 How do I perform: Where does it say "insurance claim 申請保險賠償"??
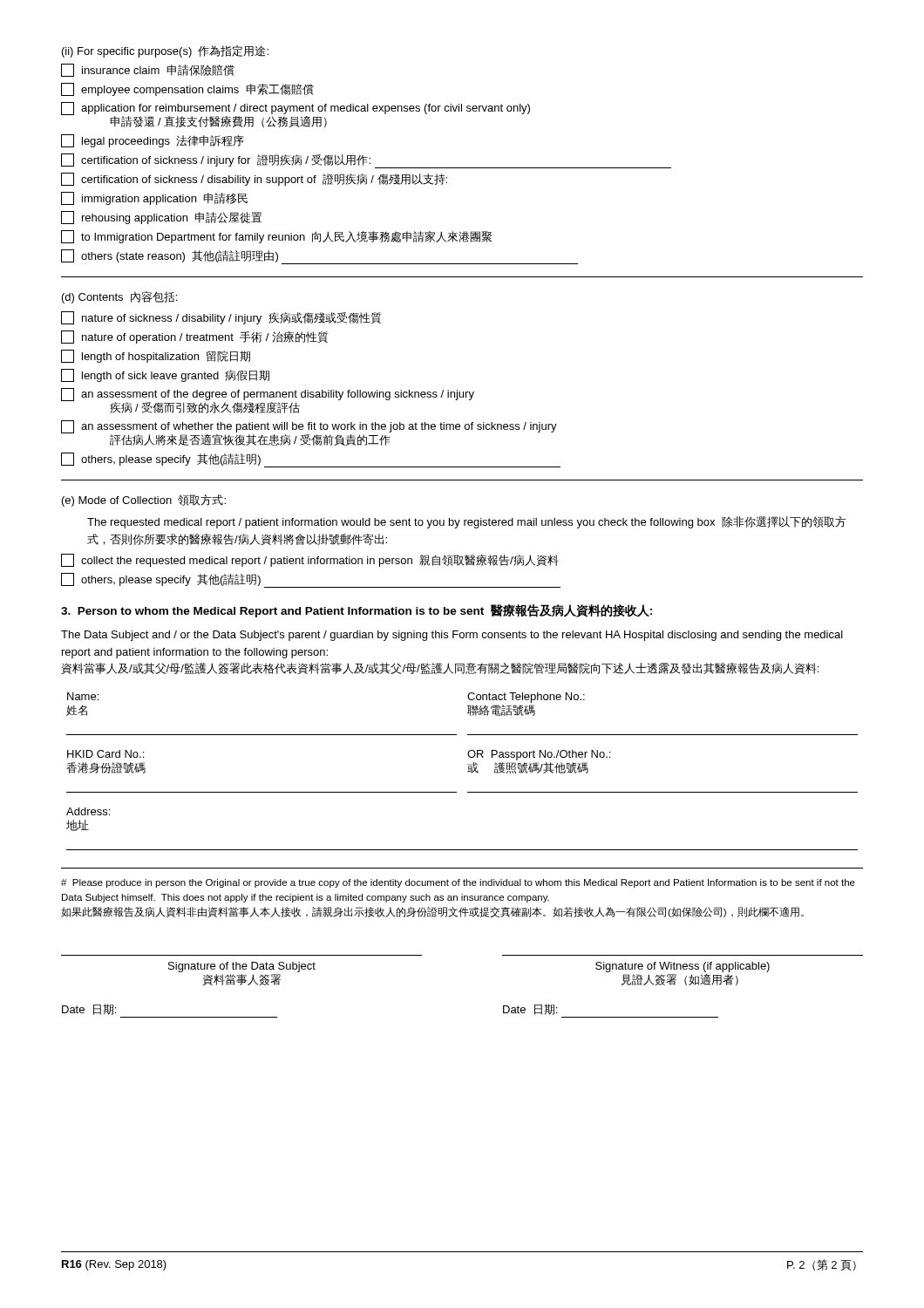148,70
